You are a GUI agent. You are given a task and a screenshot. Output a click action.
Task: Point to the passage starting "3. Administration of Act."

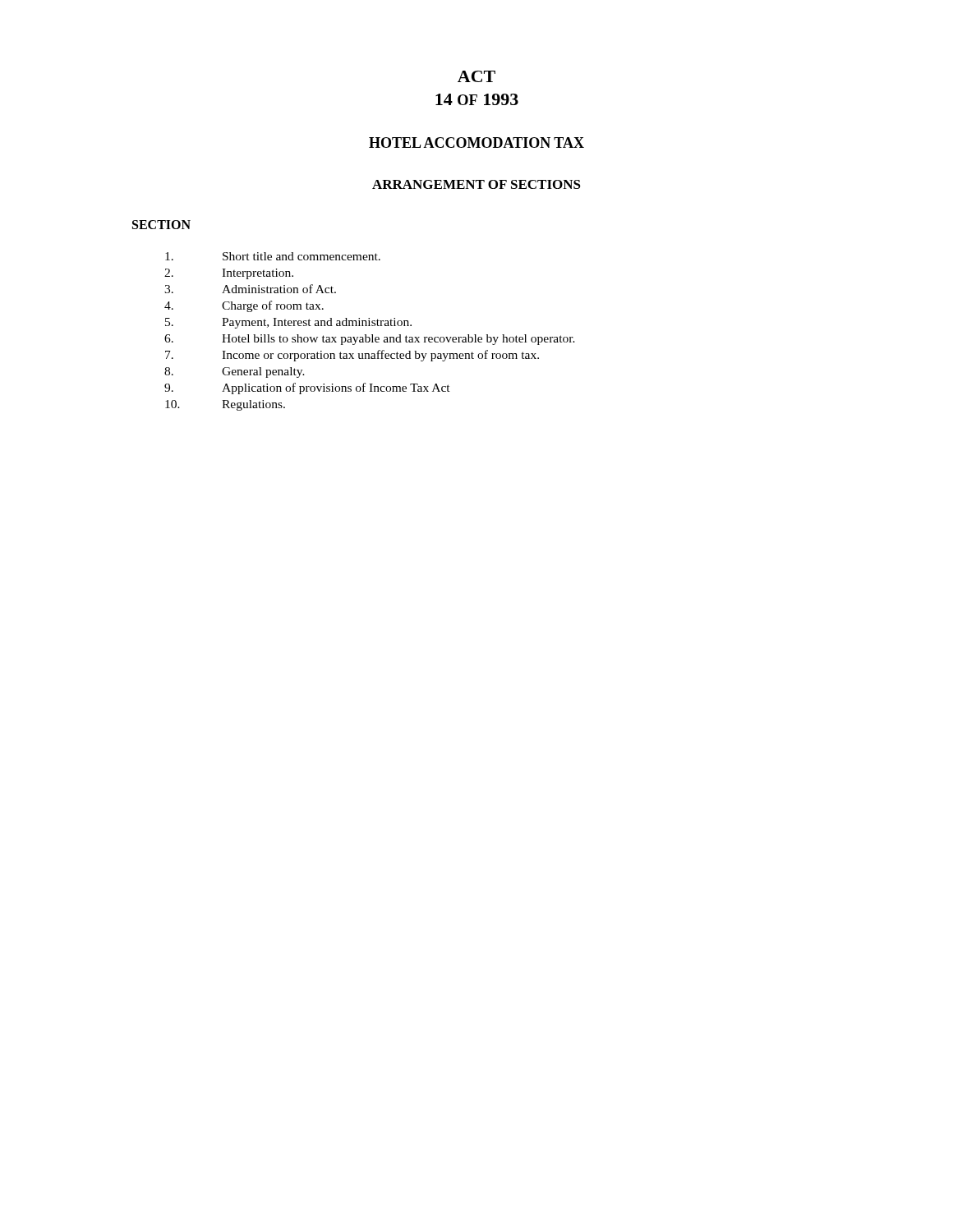[250, 289]
